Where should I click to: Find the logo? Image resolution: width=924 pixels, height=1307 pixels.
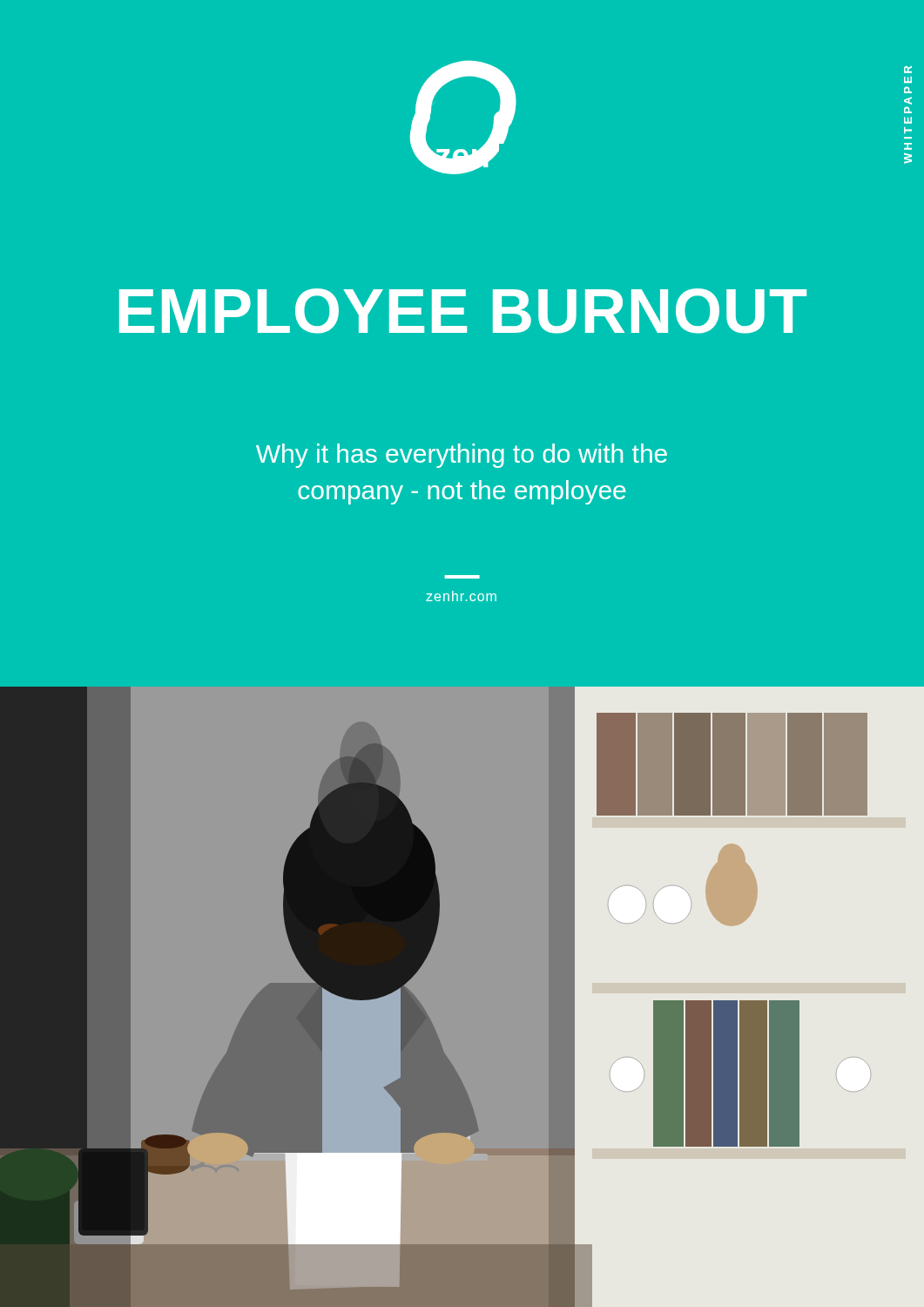[x=462, y=122]
